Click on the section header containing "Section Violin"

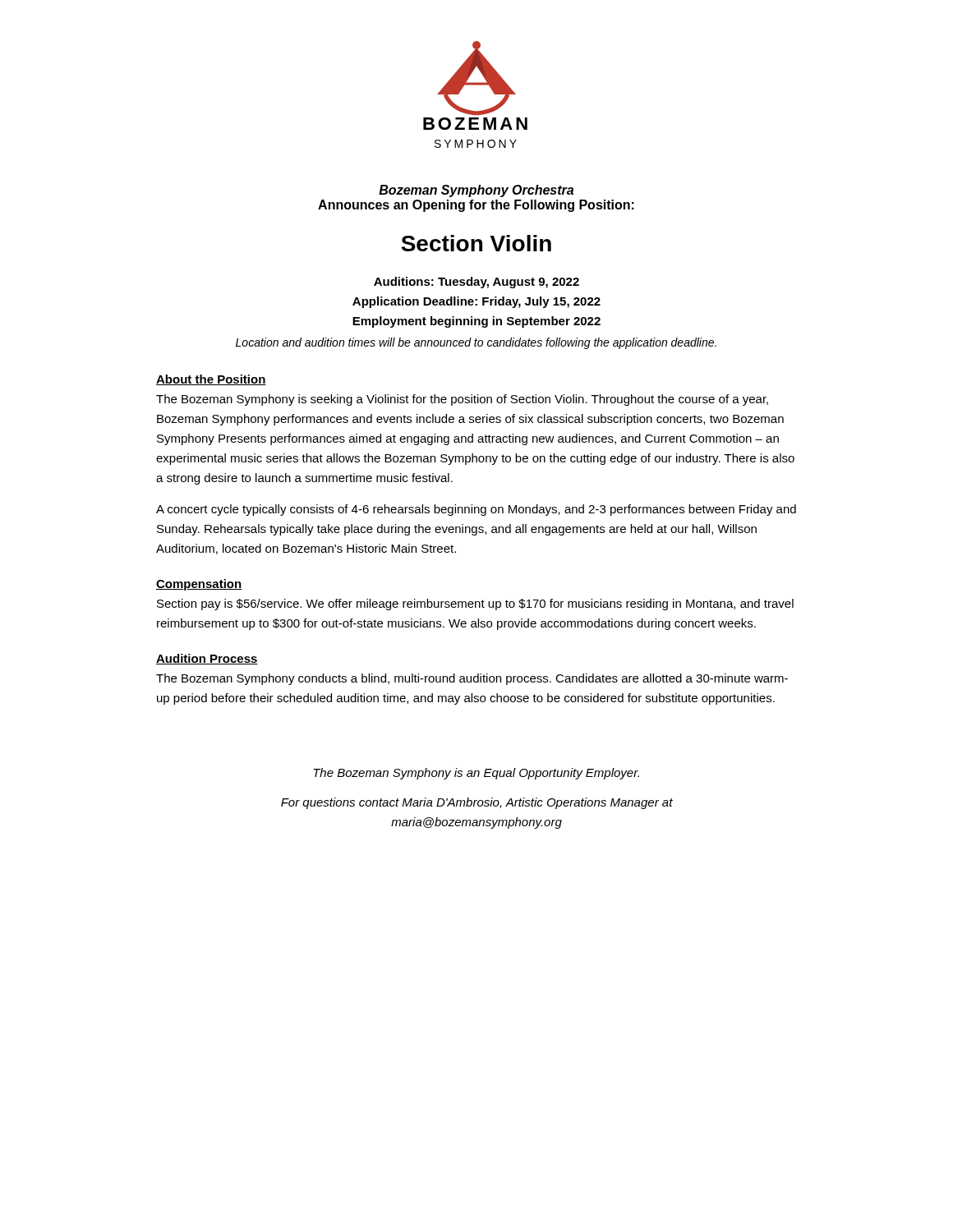tap(476, 244)
